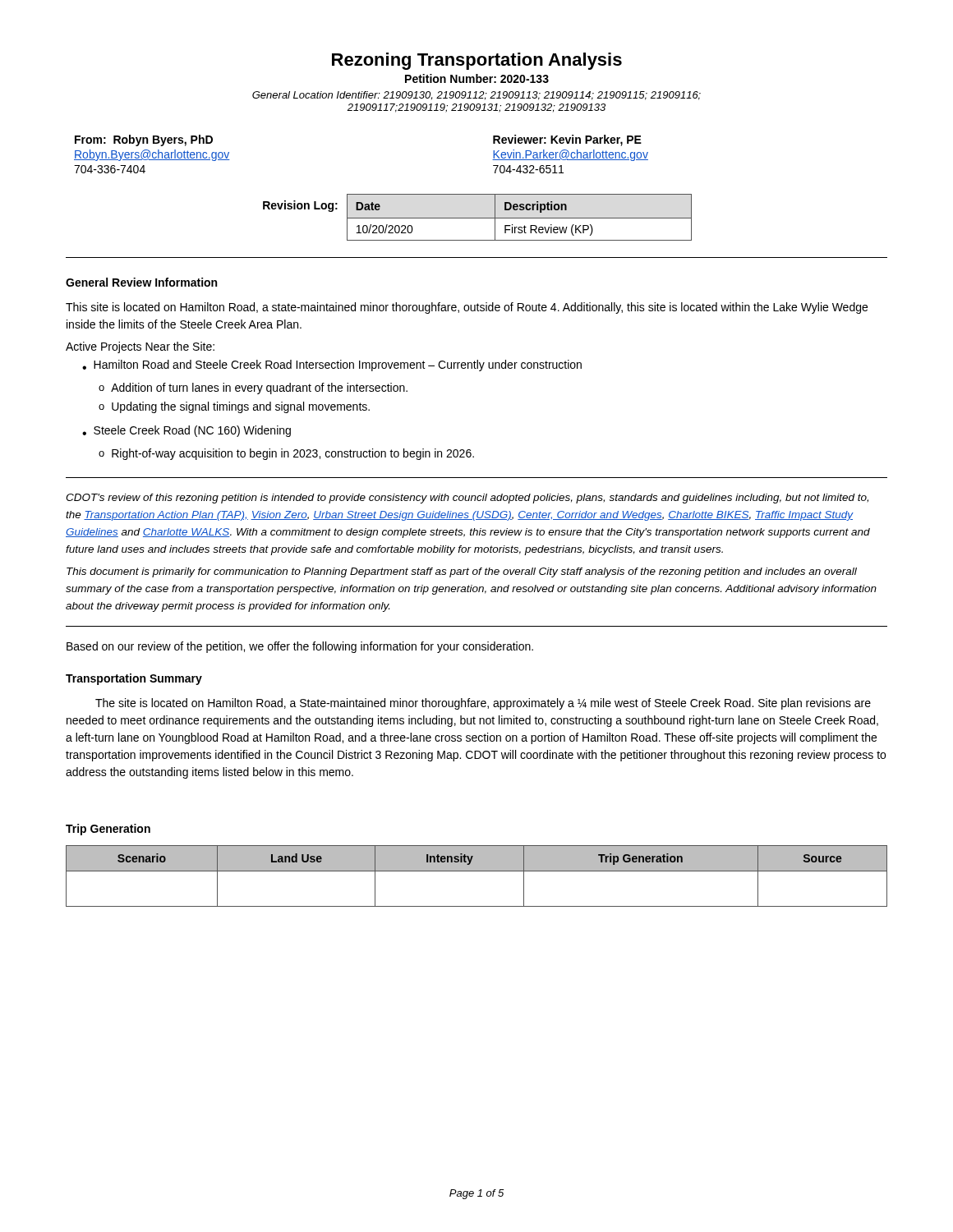Locate the table with the text "First Review (KP)"
The image size is (953, 1232).
(x=476, y=217)
